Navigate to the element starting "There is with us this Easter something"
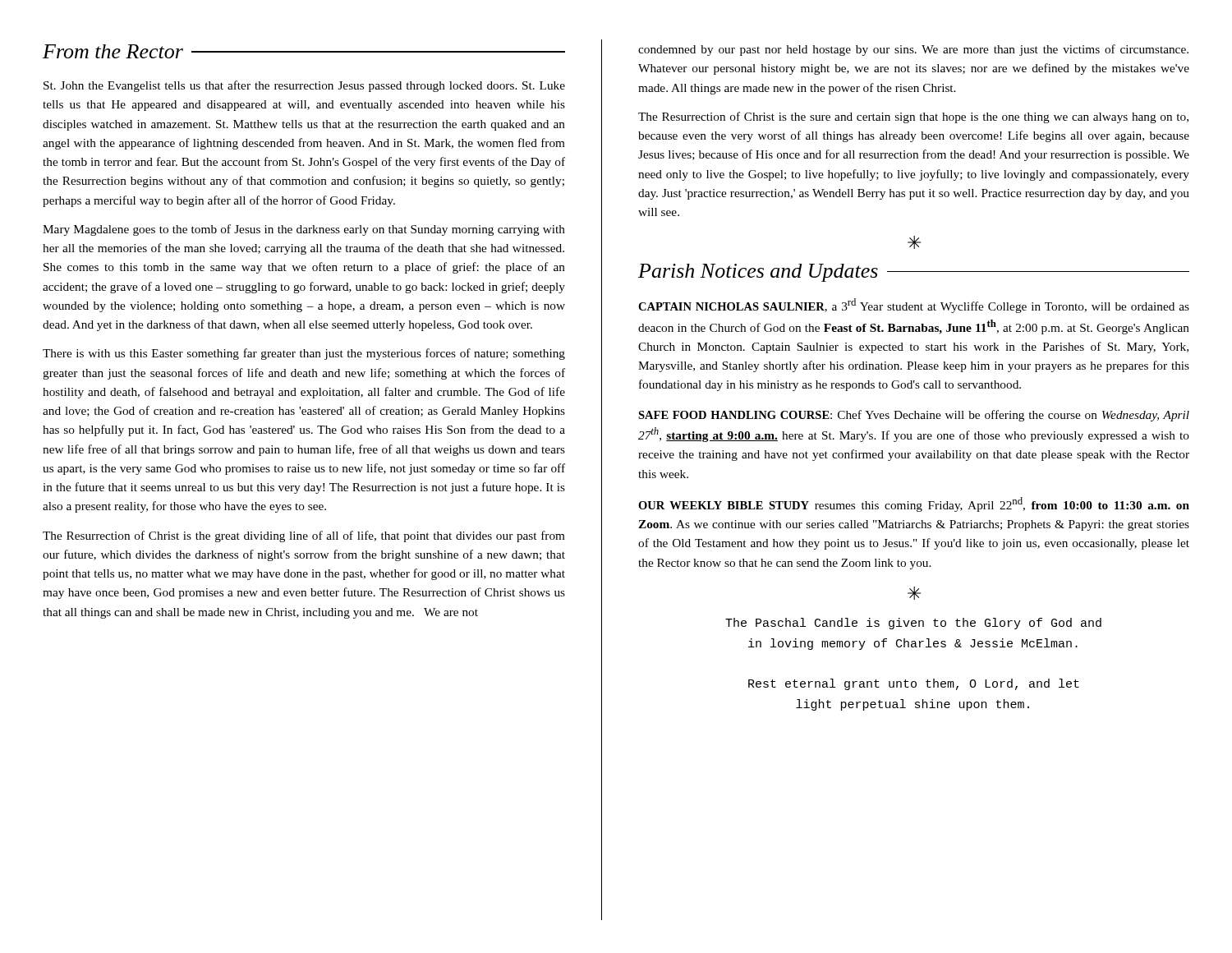Screen dimensions: 953x1232 [x=304, y=429]
